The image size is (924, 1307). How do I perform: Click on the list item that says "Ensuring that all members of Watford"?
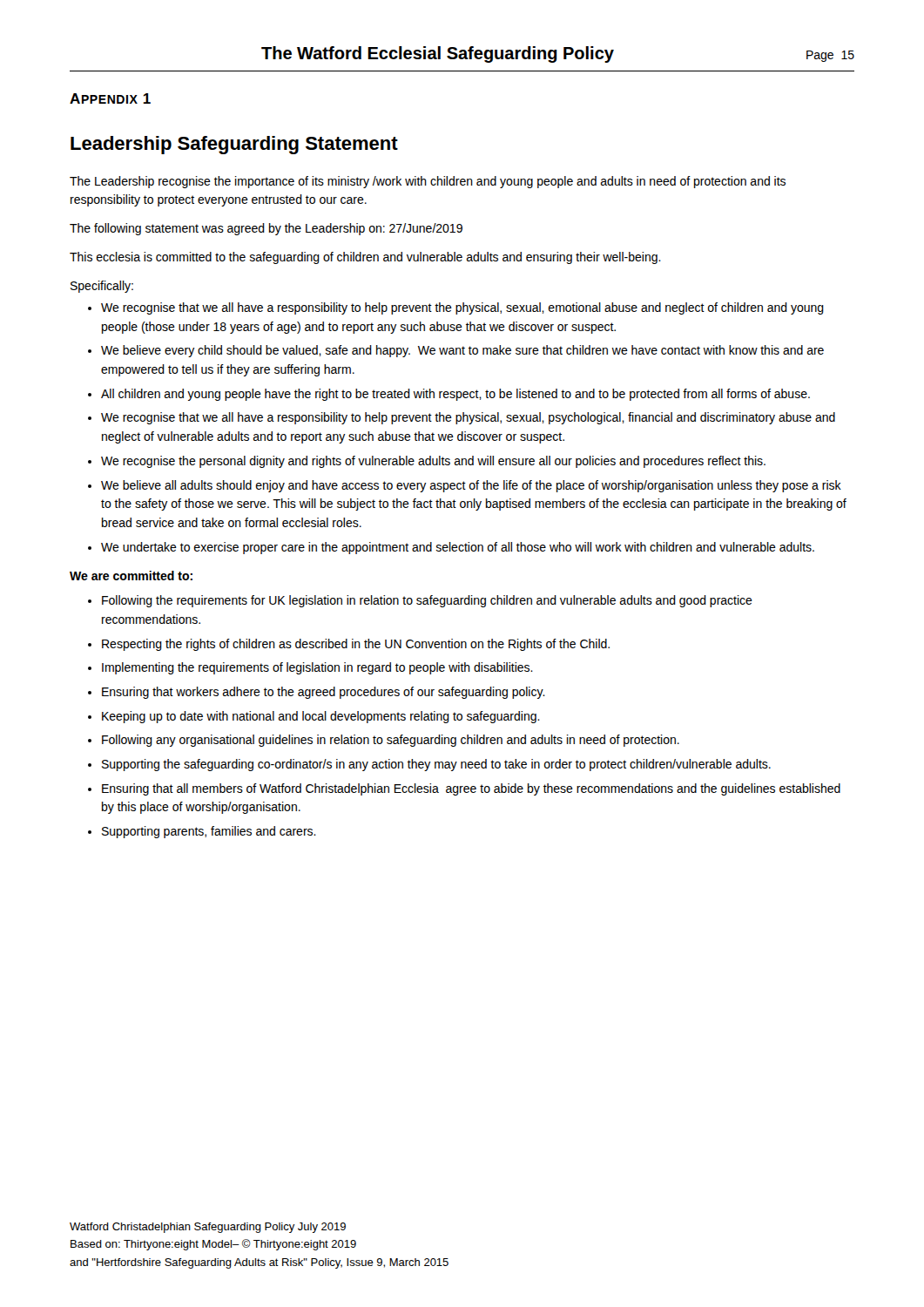point(471,798)
